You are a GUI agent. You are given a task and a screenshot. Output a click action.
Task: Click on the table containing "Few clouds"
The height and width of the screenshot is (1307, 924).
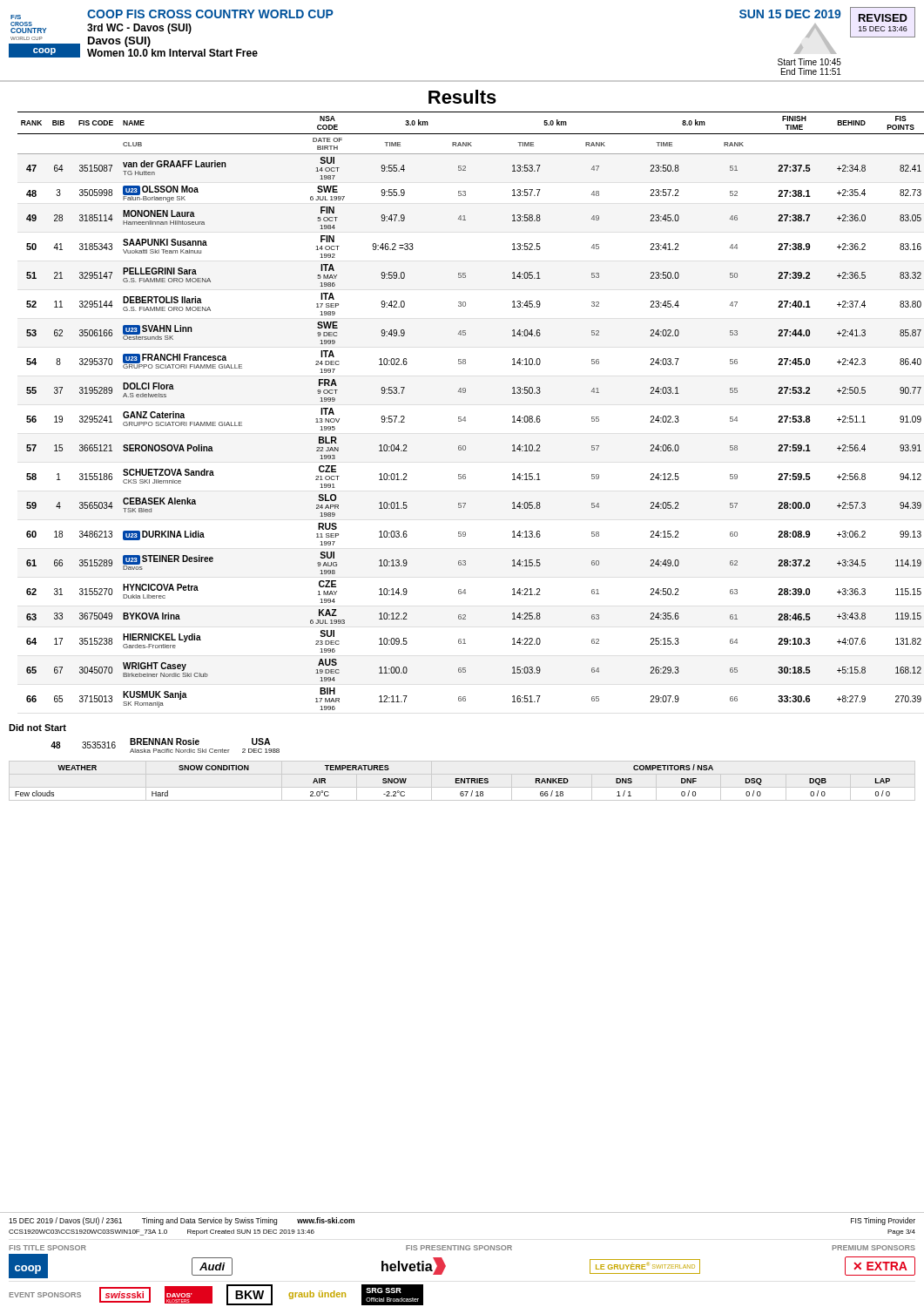pos(462,781)
